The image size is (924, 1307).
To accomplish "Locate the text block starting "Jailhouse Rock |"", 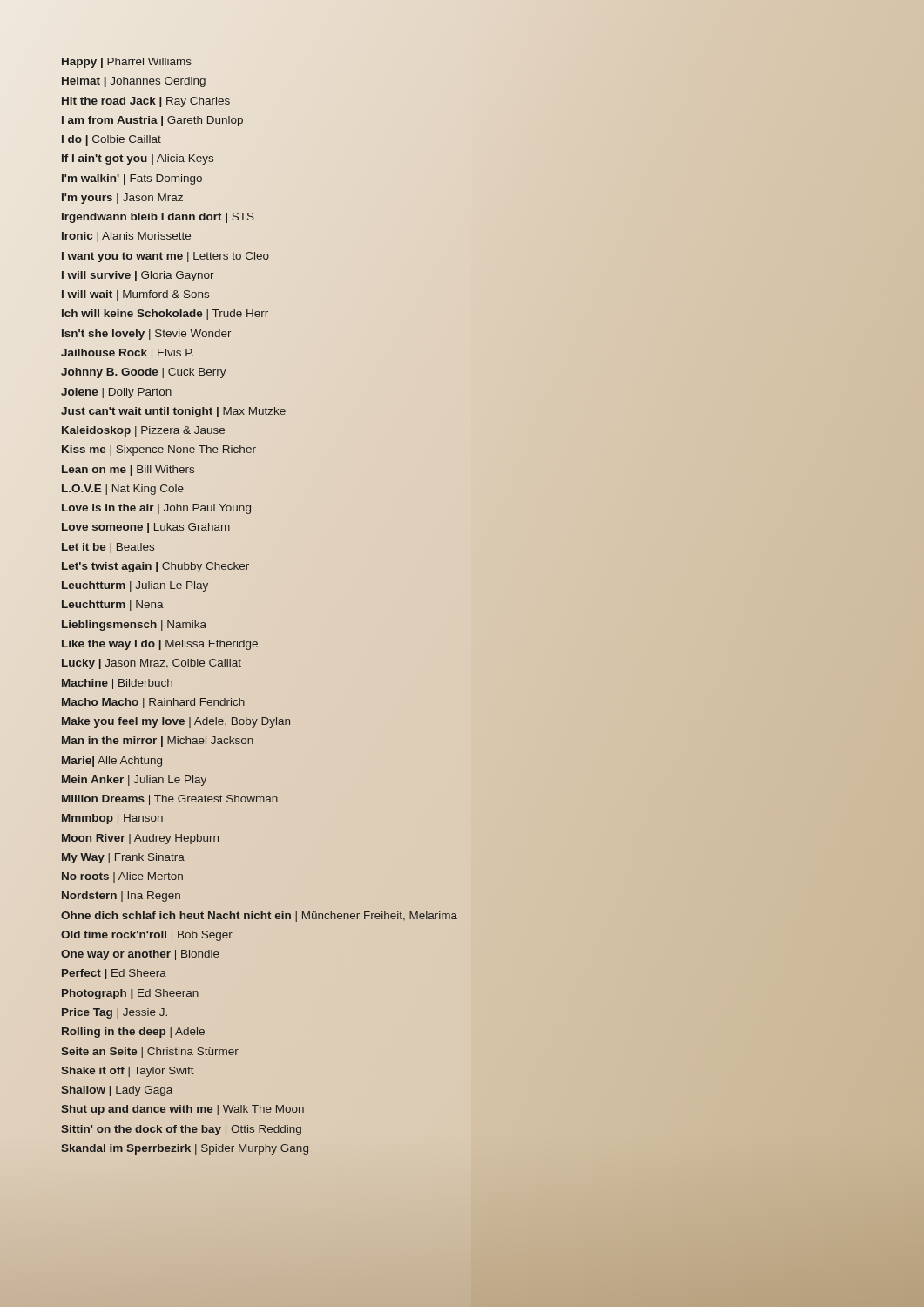I will pos(128,352).
